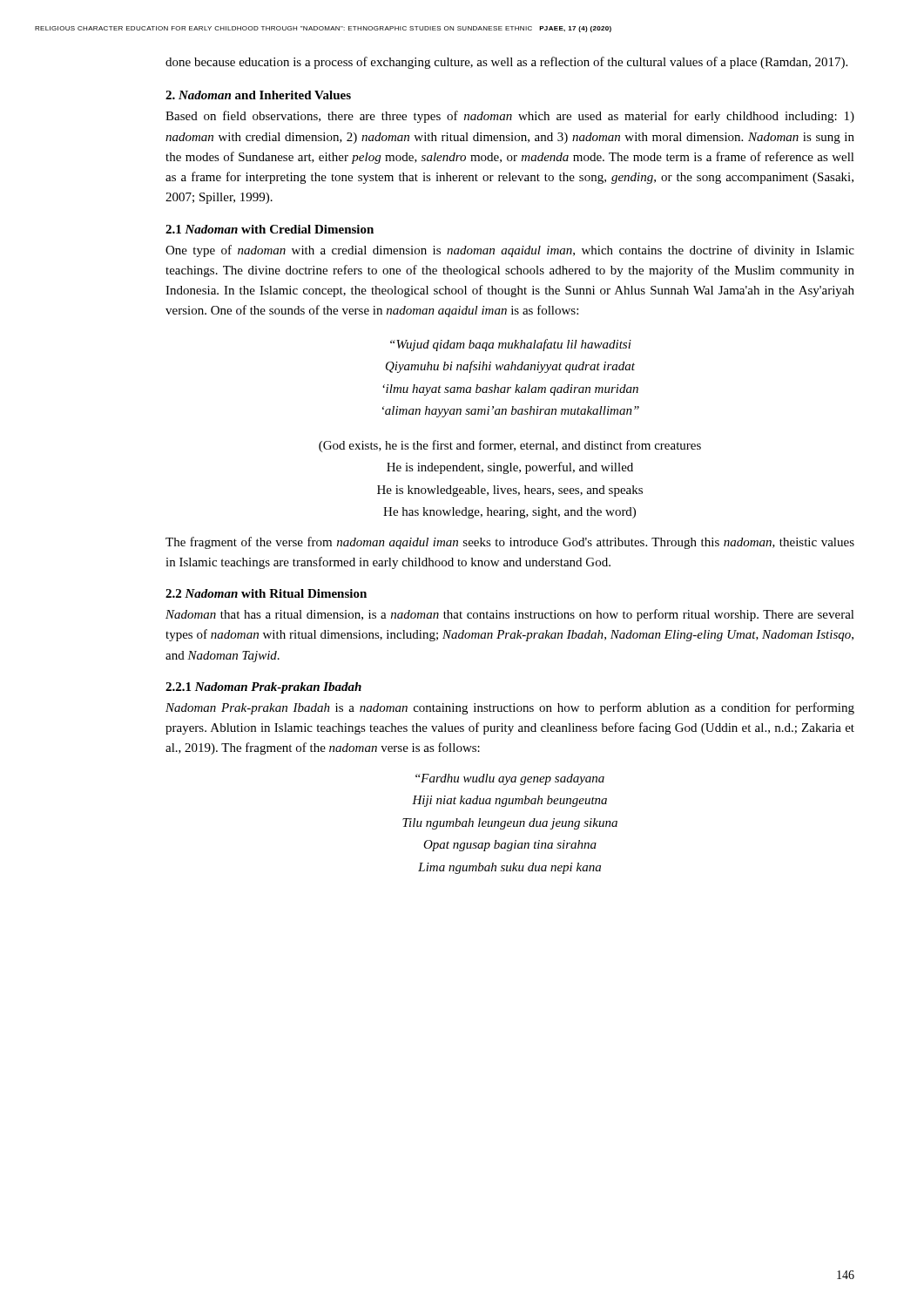Viewport: 924px width, 1307px height.
Task: Find the section header on this page that starts "2. Nadoman and Inherited"
Action: [x=258, y=95]
